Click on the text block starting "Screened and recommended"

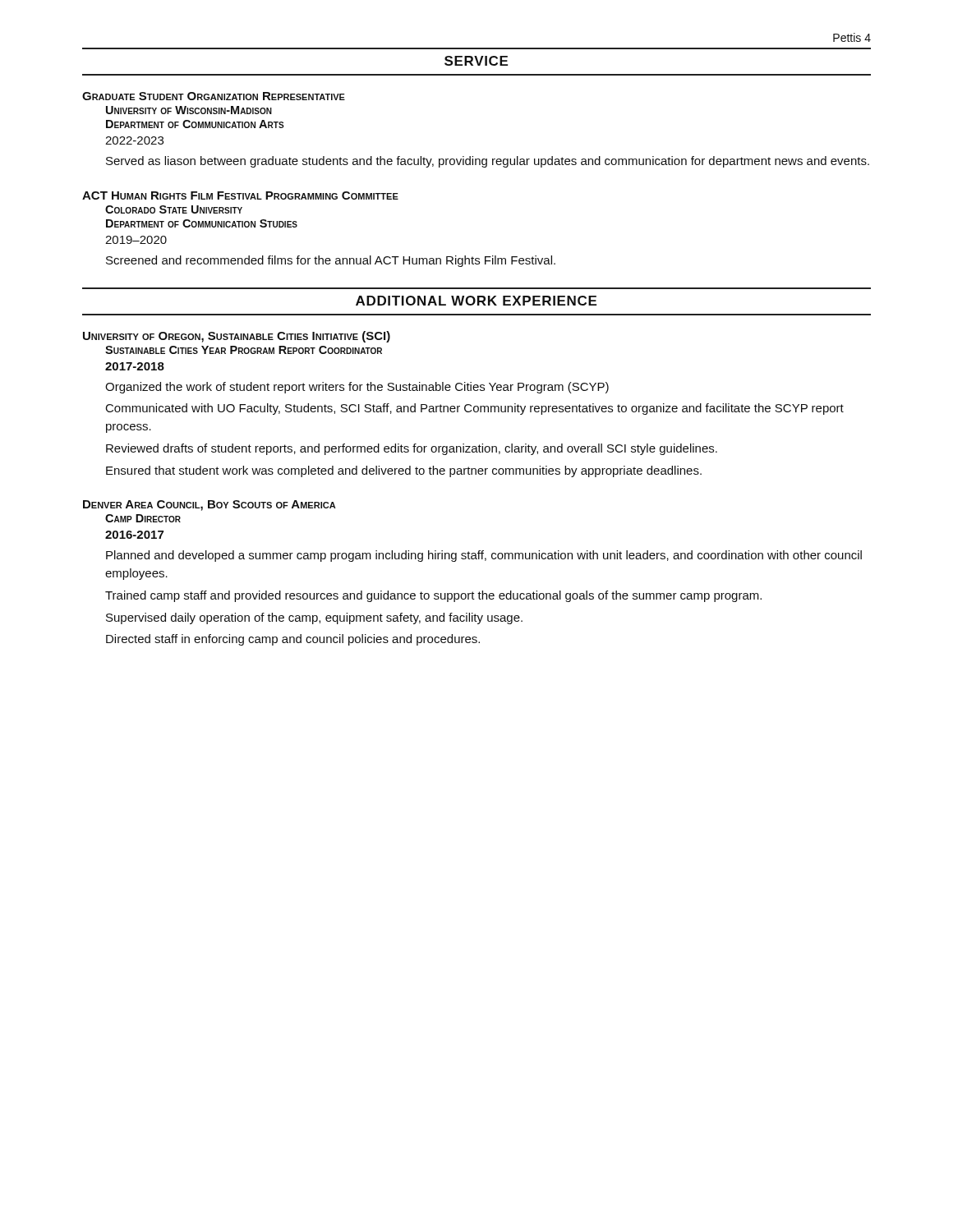click(331, 260)
